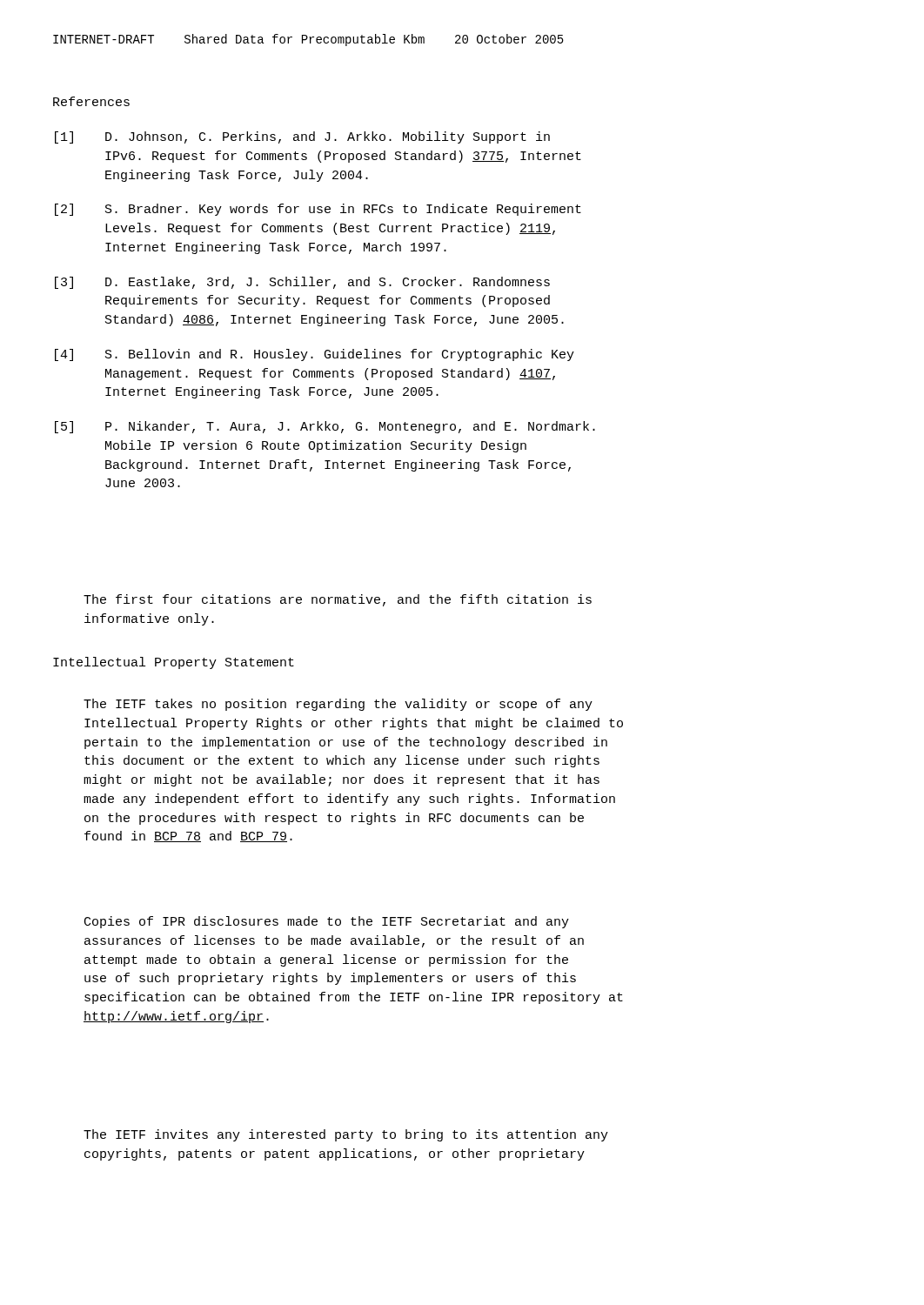Point to the passage starting "Copies of IPR disclosures made"

click(x=354, y=970)
